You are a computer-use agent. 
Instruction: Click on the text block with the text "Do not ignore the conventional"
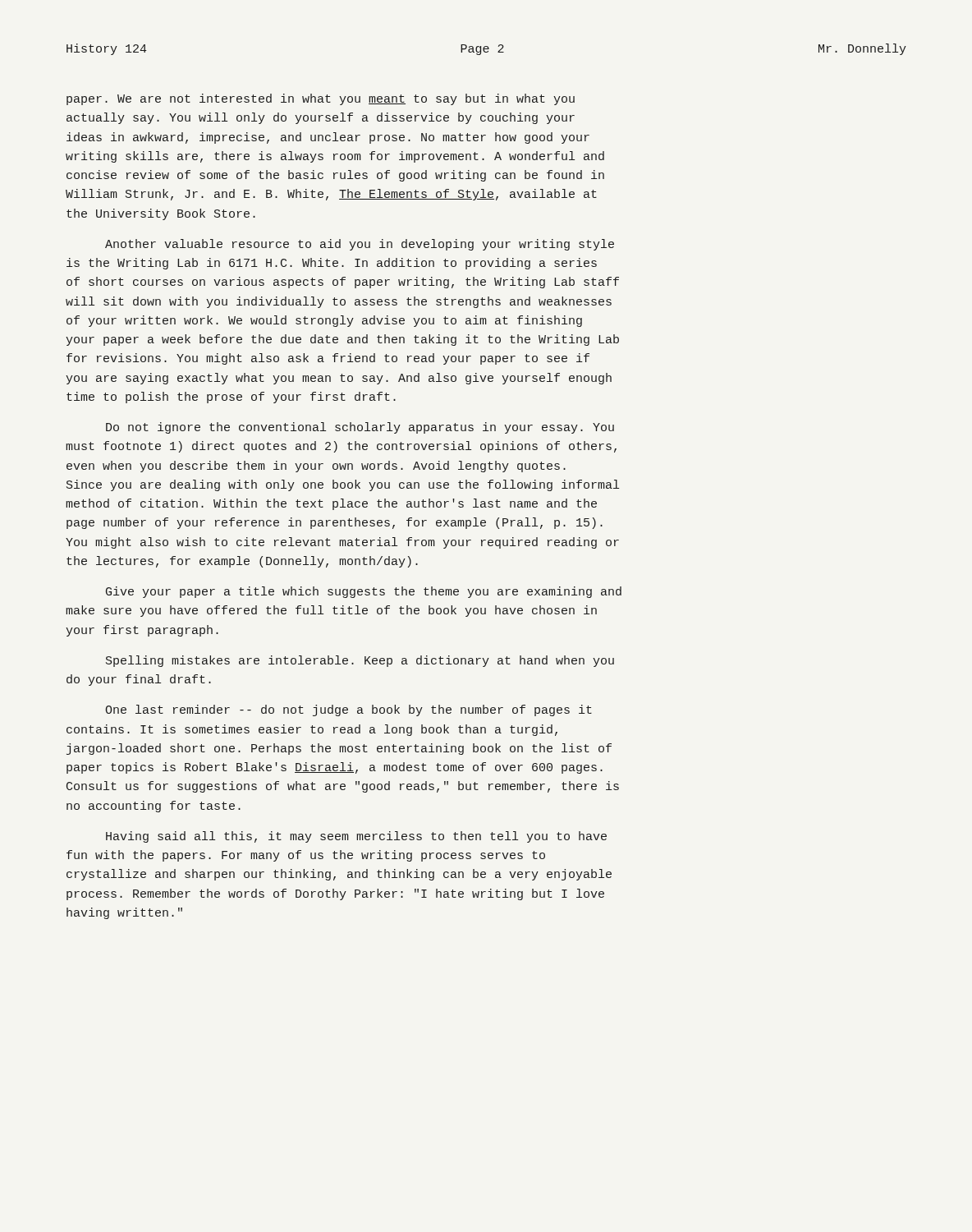pyautogui.click(x=343, y=495)
